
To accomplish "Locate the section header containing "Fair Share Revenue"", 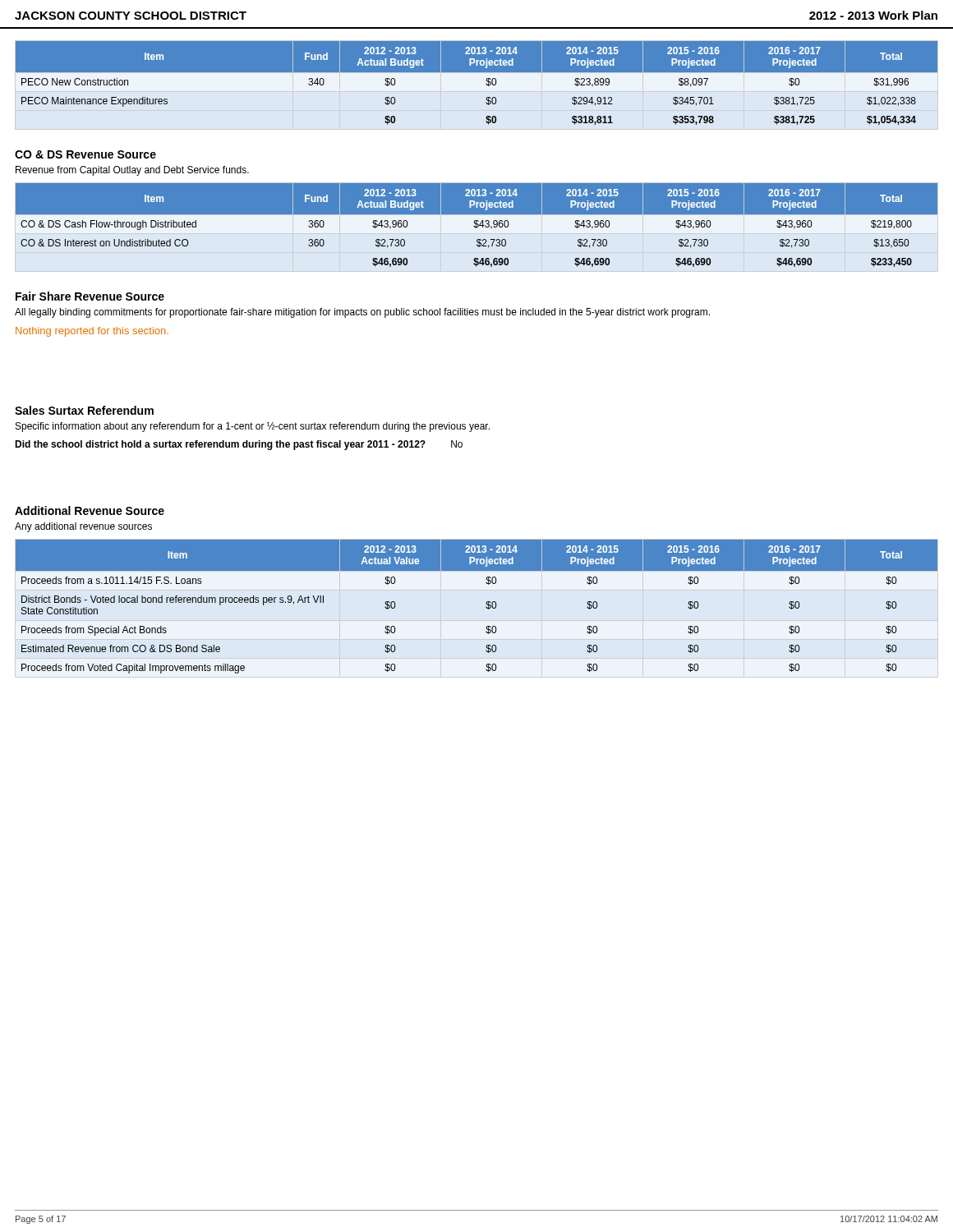I will tap(90, 296).
